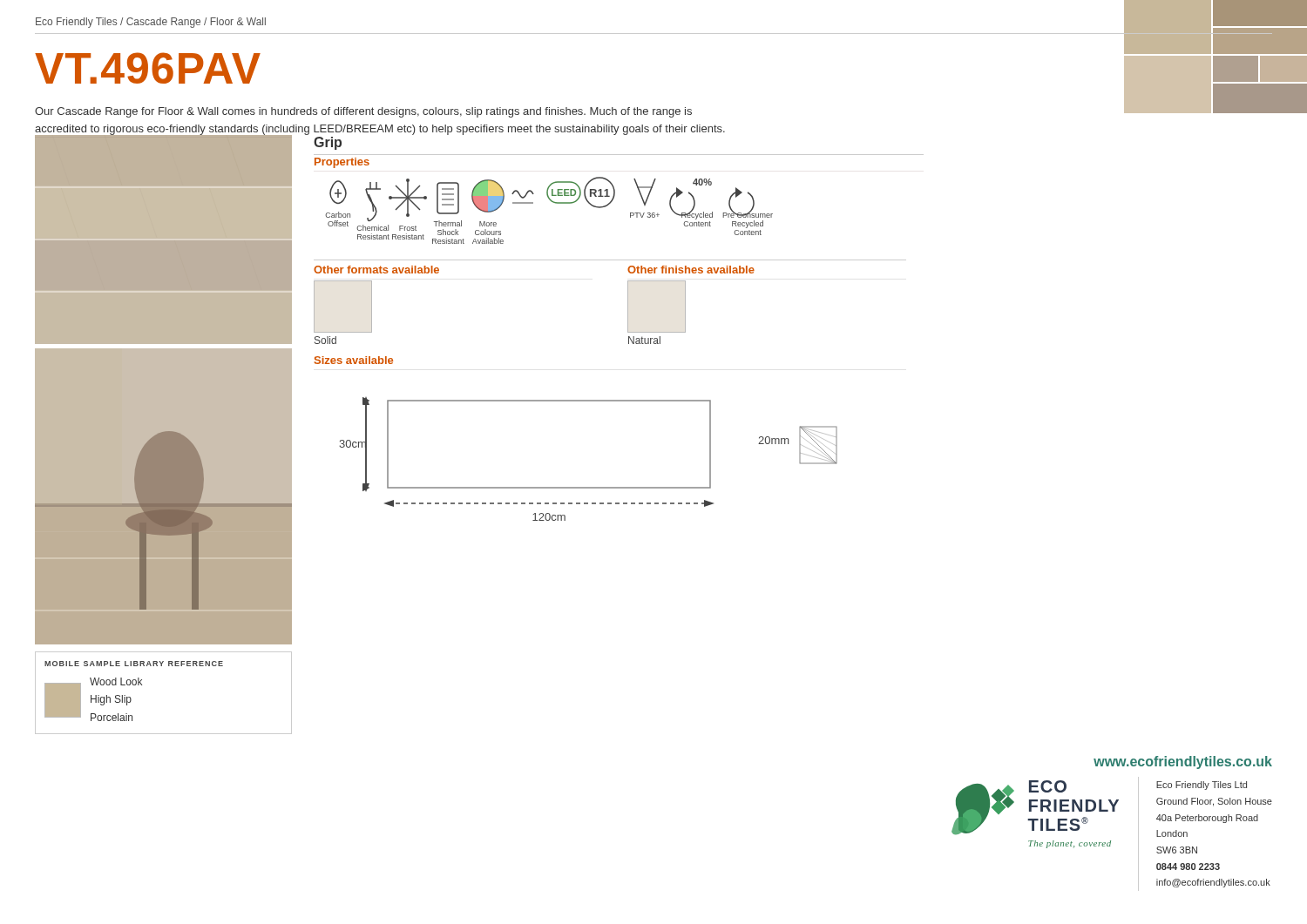Viewport: 1307px width, 924px height.
Task: Find the infographic
Action: coord(645,211)
